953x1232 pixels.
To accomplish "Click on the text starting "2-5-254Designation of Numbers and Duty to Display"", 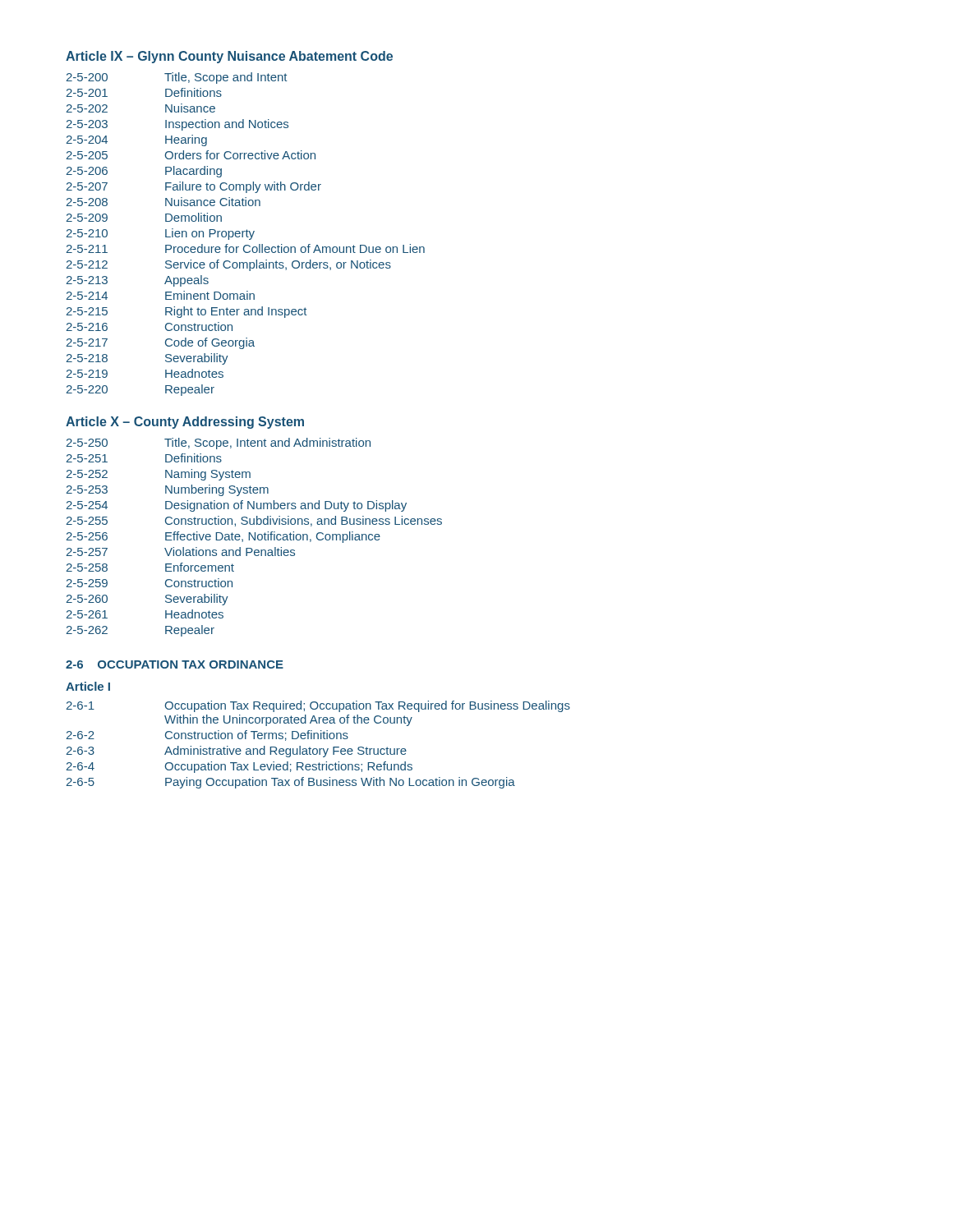I will click(x=237, y=506).
